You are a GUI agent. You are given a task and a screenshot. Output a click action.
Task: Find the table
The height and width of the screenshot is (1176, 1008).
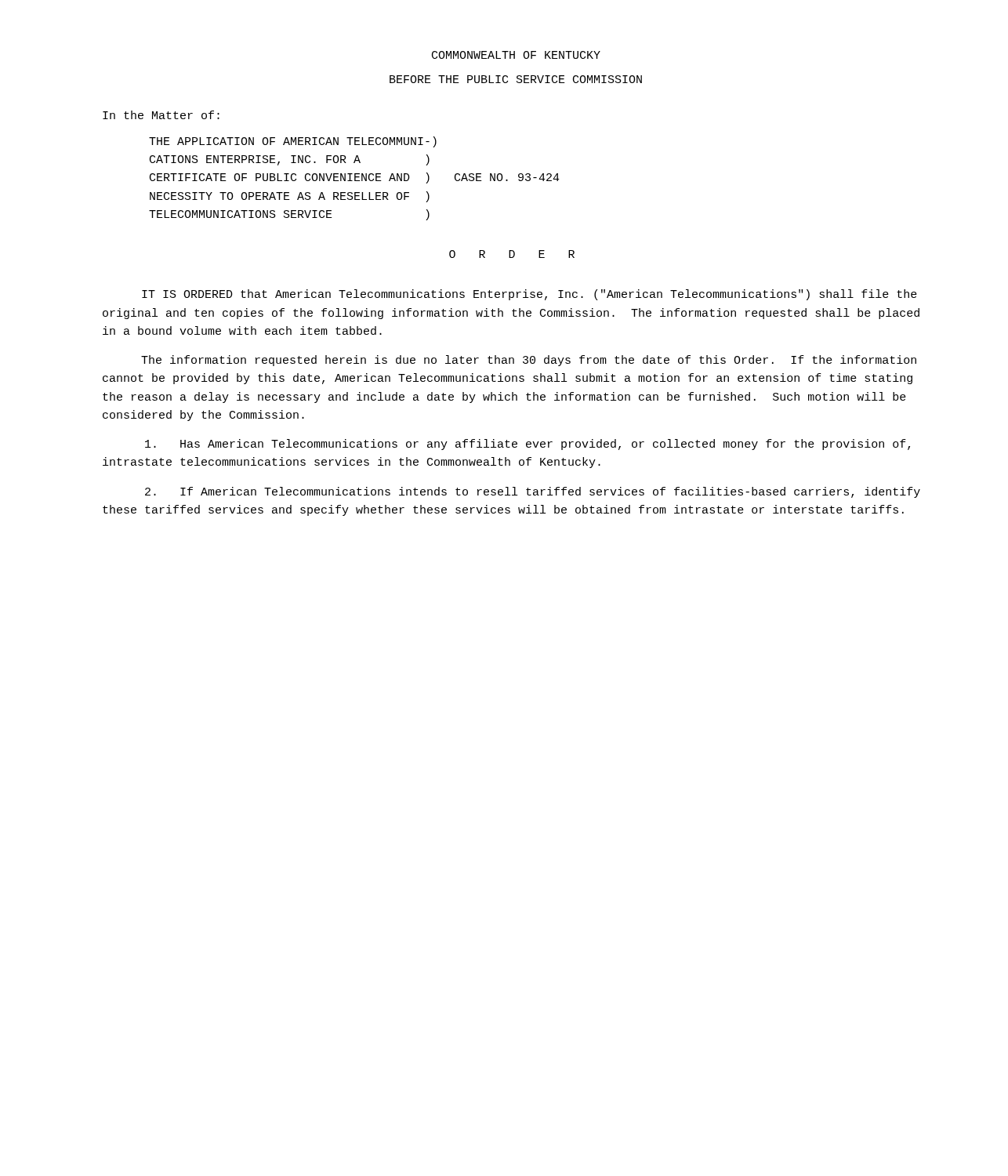[539, 179]
